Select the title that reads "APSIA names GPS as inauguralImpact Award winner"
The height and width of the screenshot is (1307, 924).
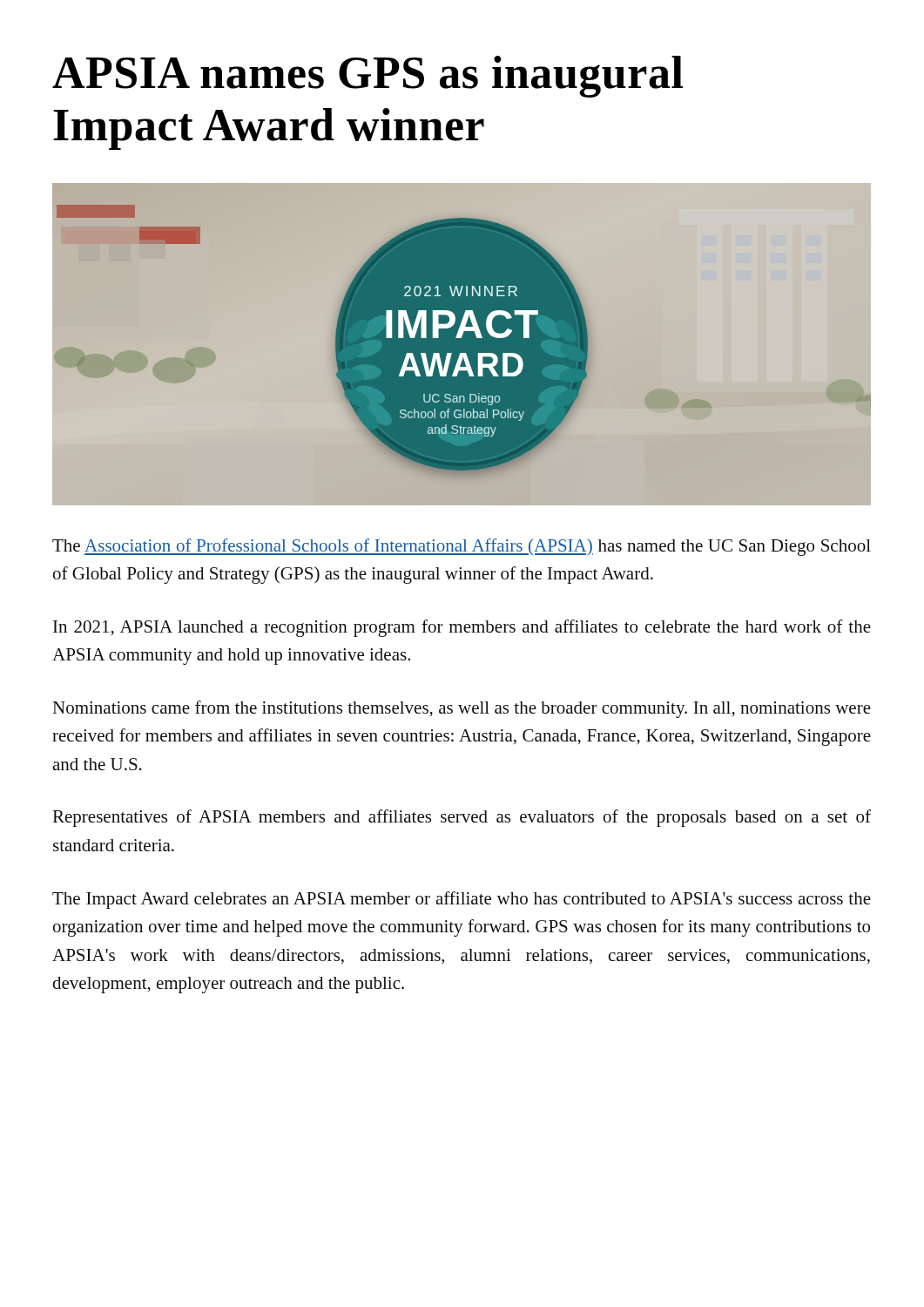(x=462, y=99)
